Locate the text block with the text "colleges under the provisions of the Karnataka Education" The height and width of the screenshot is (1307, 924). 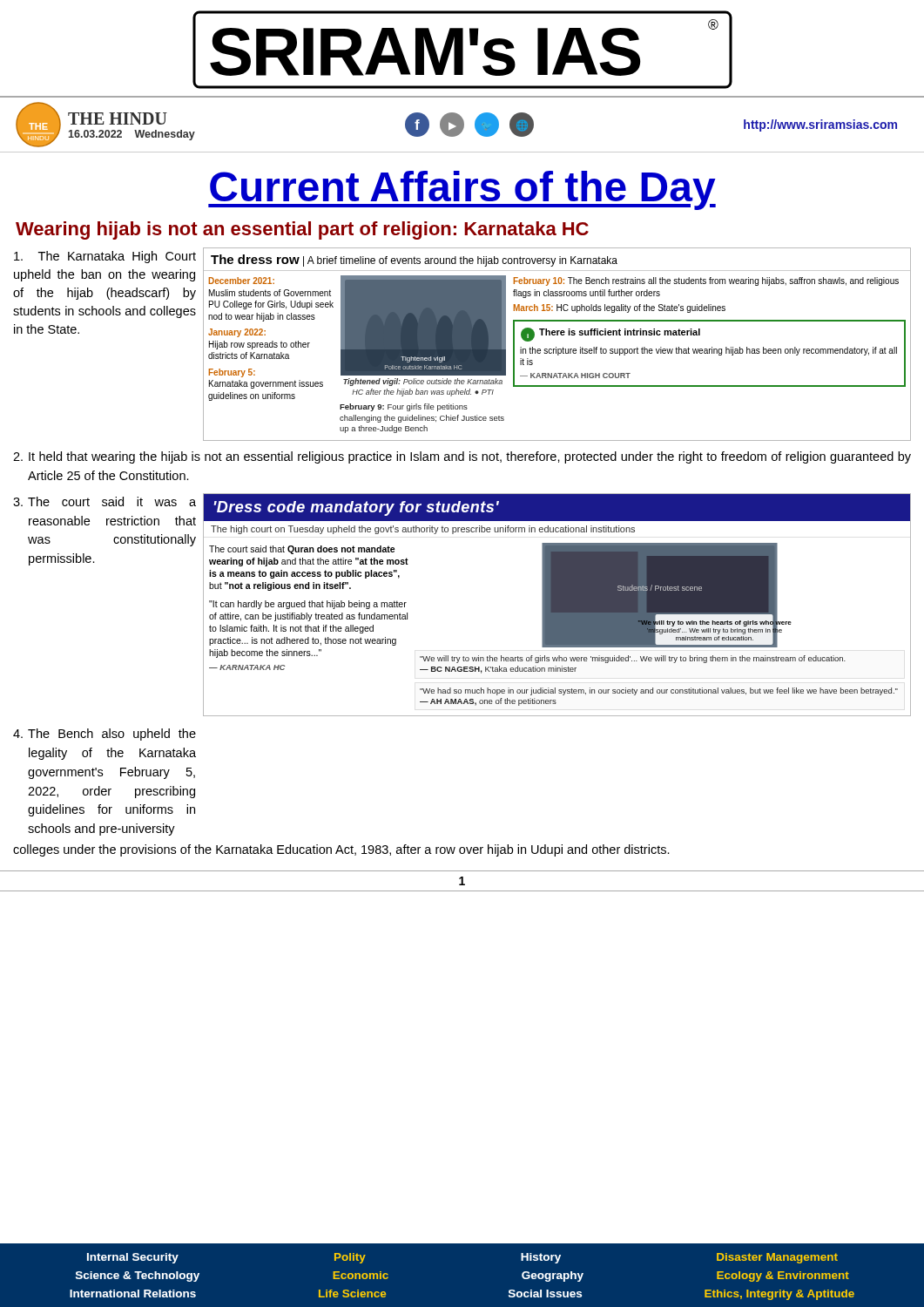342,849
